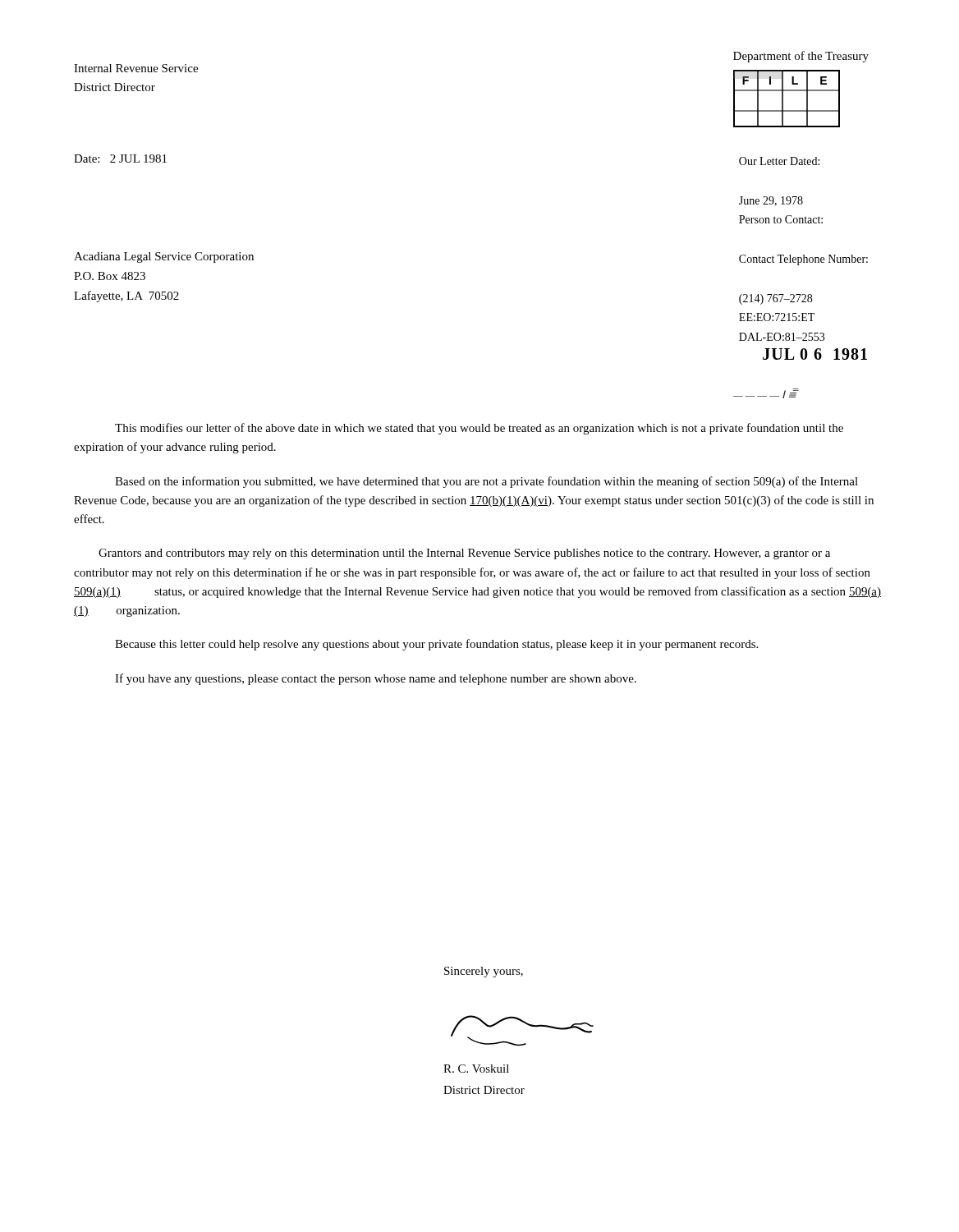
Task: Locate the text block that reads "Date: 2 JUL"
Action: pyautogui.click(x=121, y=158)
